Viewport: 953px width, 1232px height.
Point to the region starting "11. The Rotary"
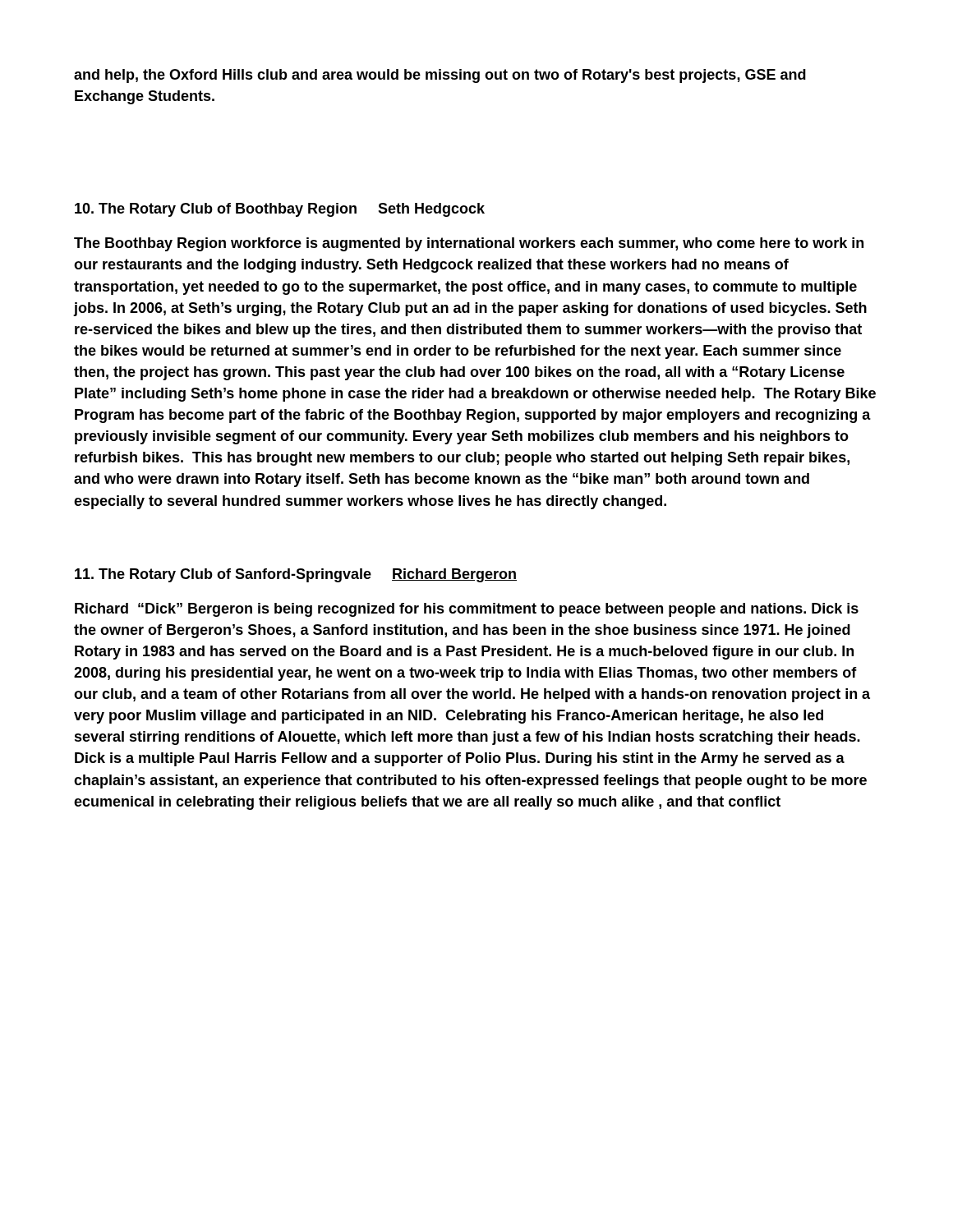(476, 574)
